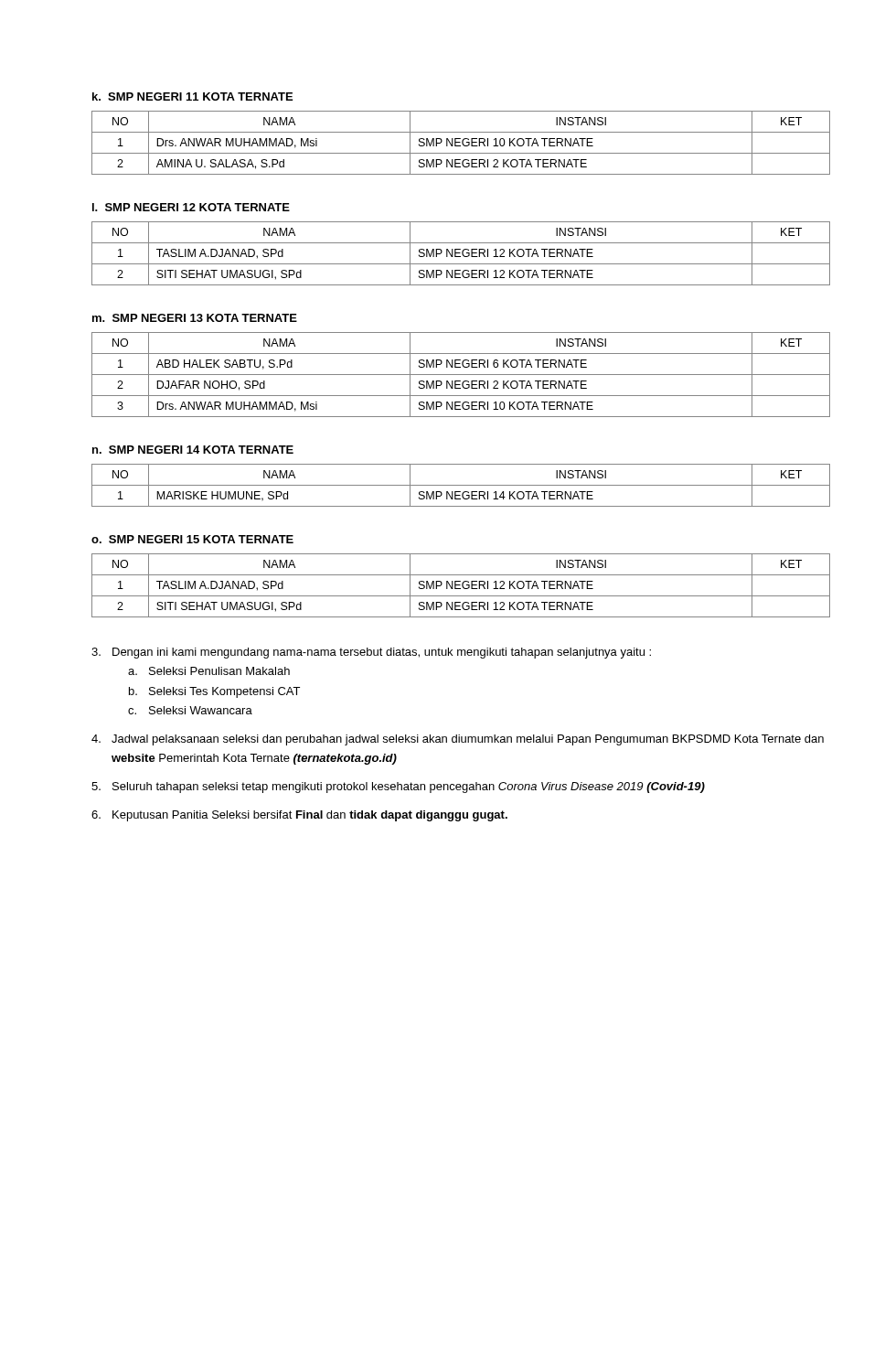Image resolution: width=885 pixels, height=1372 pixels.
Task: Locate the passage starting "a. Seleksi Penulisan"
Action: 209,672
